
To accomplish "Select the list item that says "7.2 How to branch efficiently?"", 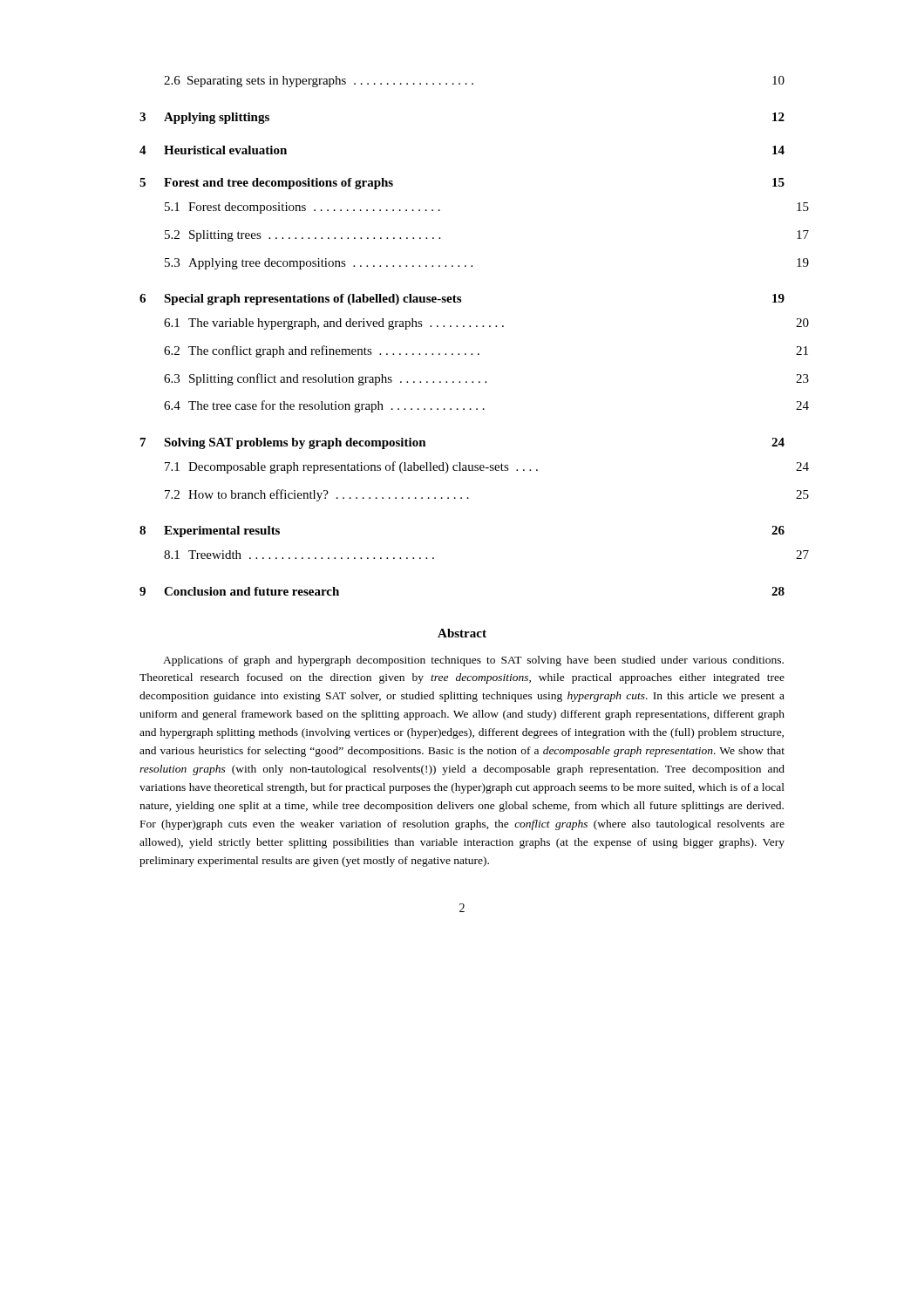I will tap(243, 496).
